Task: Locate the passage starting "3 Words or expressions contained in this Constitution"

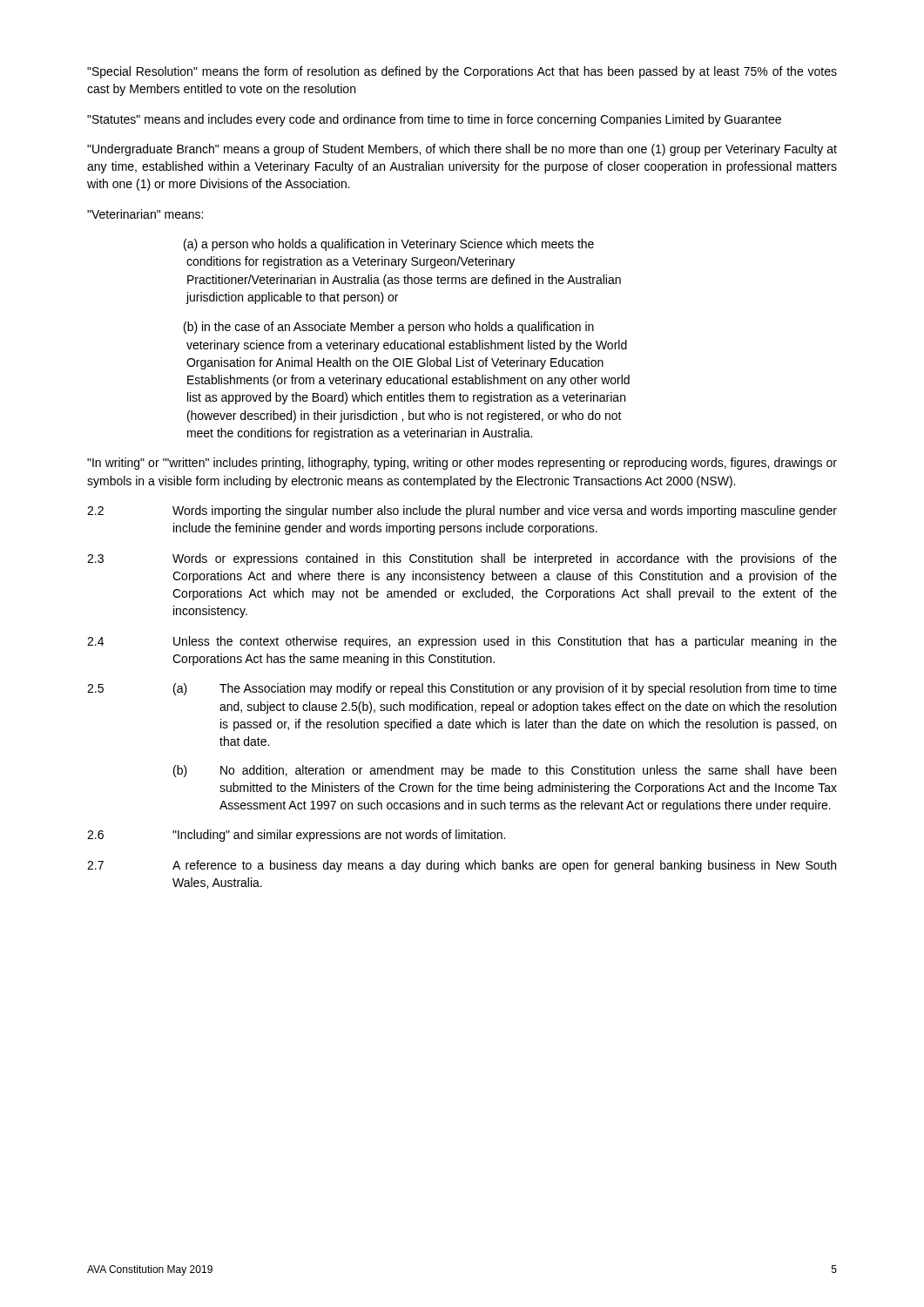Action: [x=462, y=585]
